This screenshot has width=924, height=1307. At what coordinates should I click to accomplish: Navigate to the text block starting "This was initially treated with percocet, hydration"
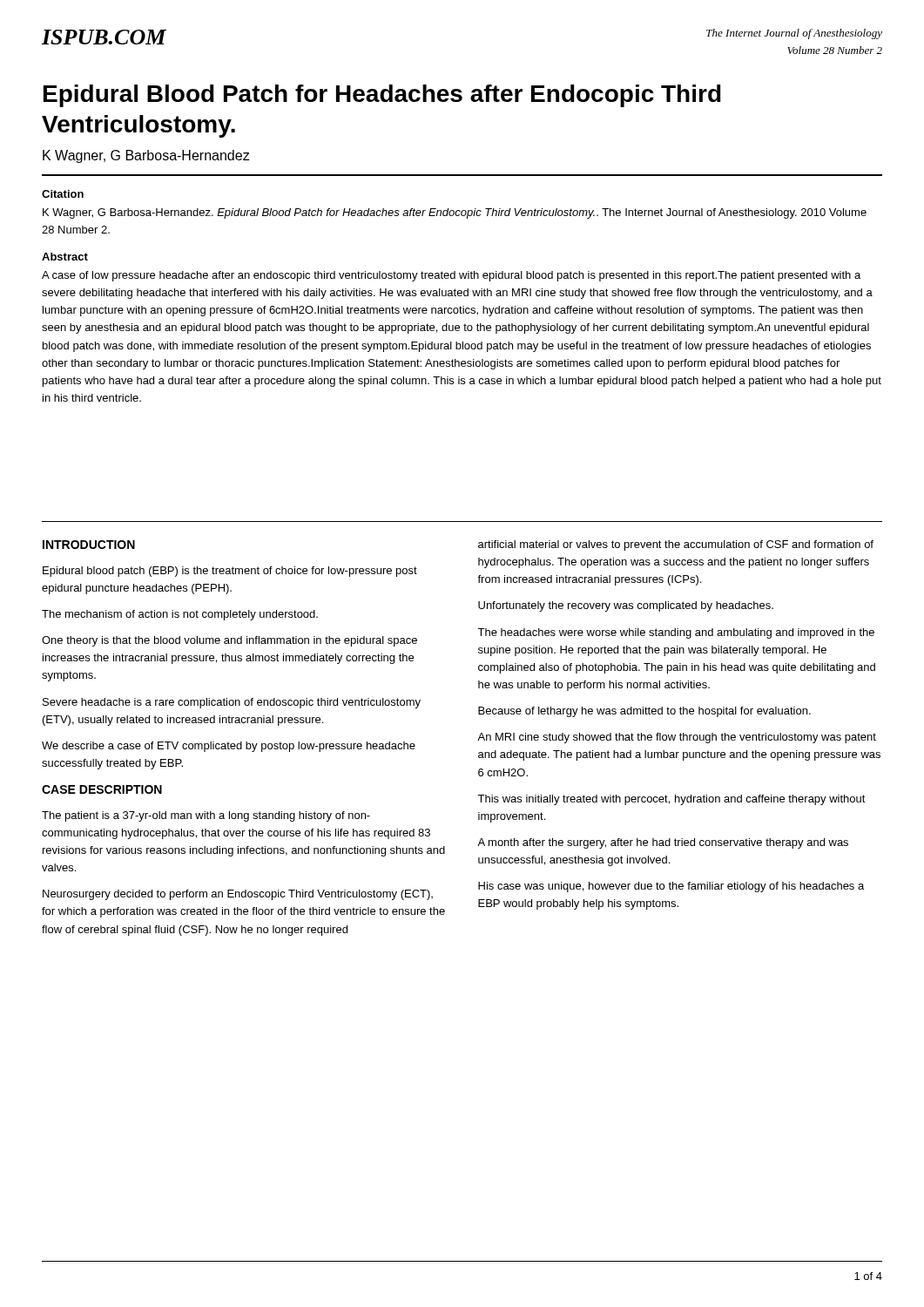(671, 807)
